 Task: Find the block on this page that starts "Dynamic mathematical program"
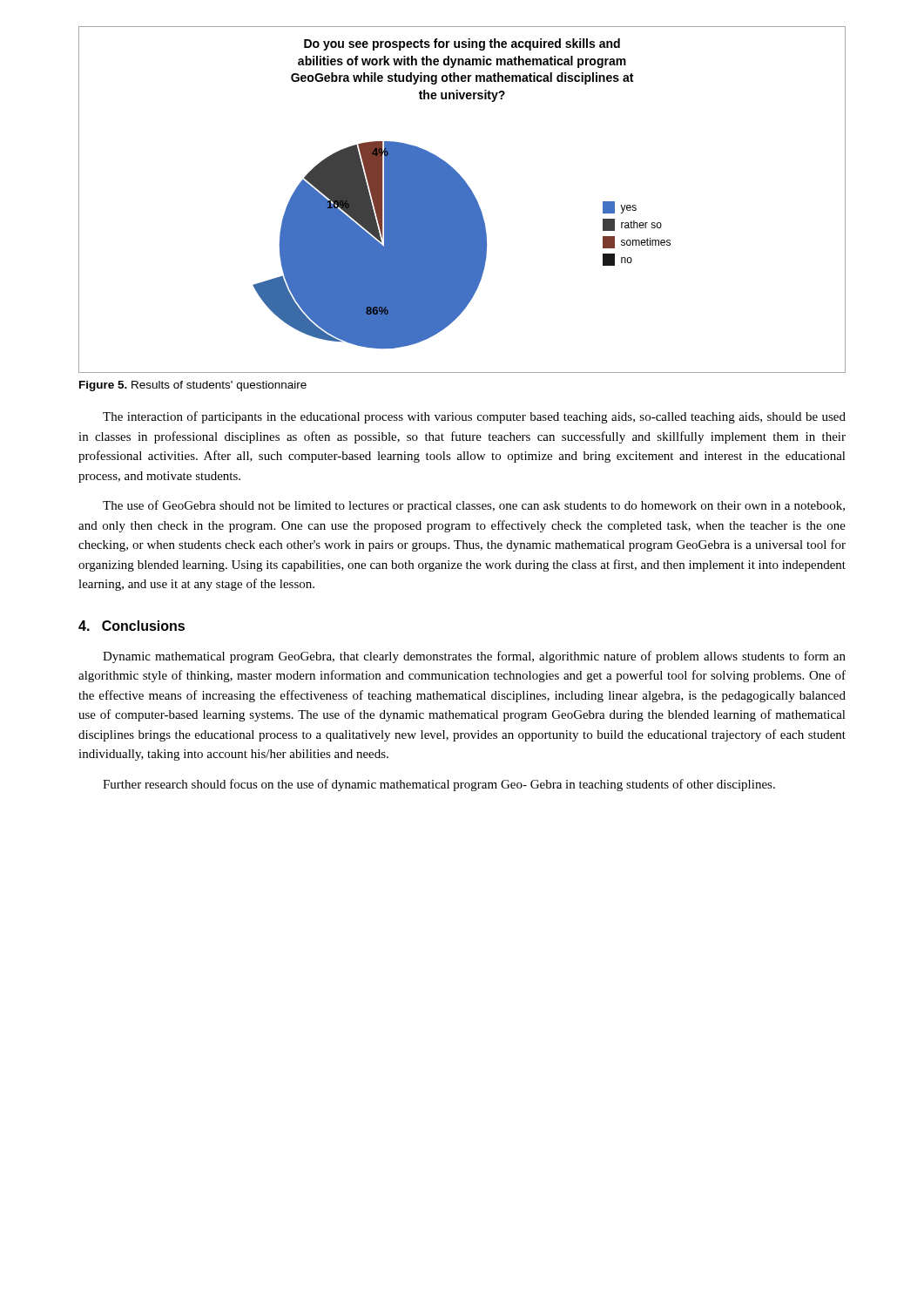pyautogui.click(x=462, y=705)
